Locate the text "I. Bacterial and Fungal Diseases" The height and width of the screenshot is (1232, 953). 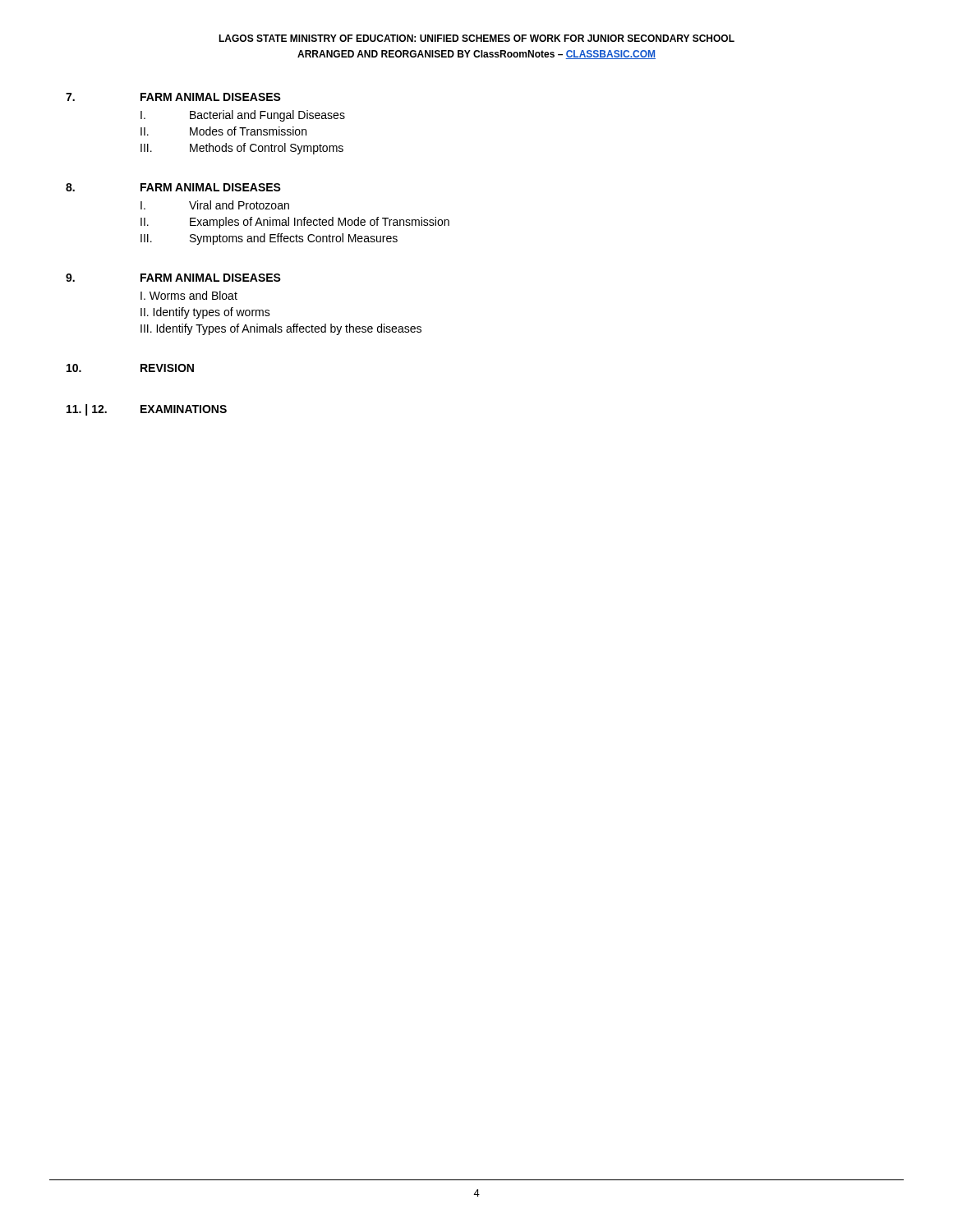click(242, 115)
